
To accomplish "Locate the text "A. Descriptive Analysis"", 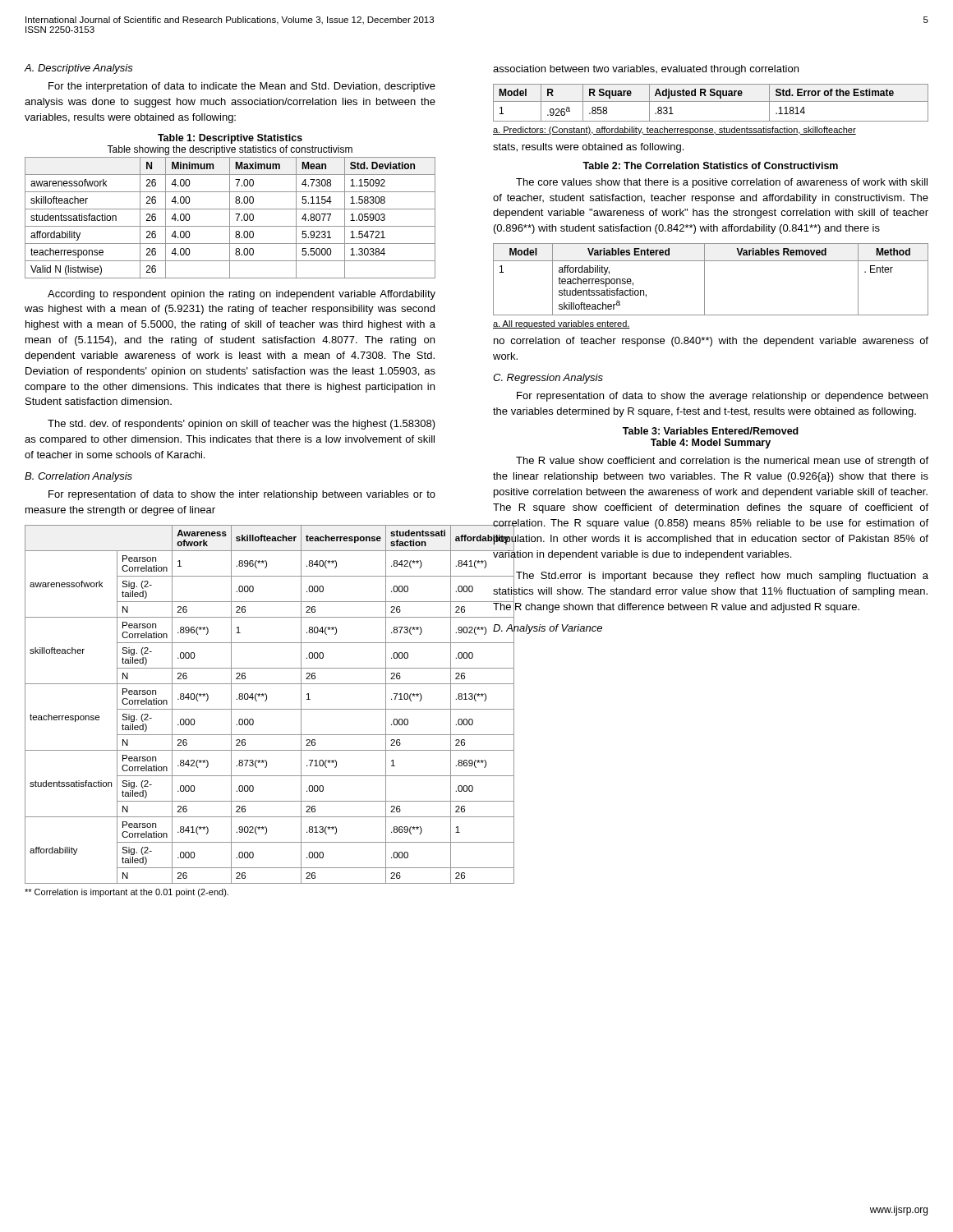I will [79, 68].
